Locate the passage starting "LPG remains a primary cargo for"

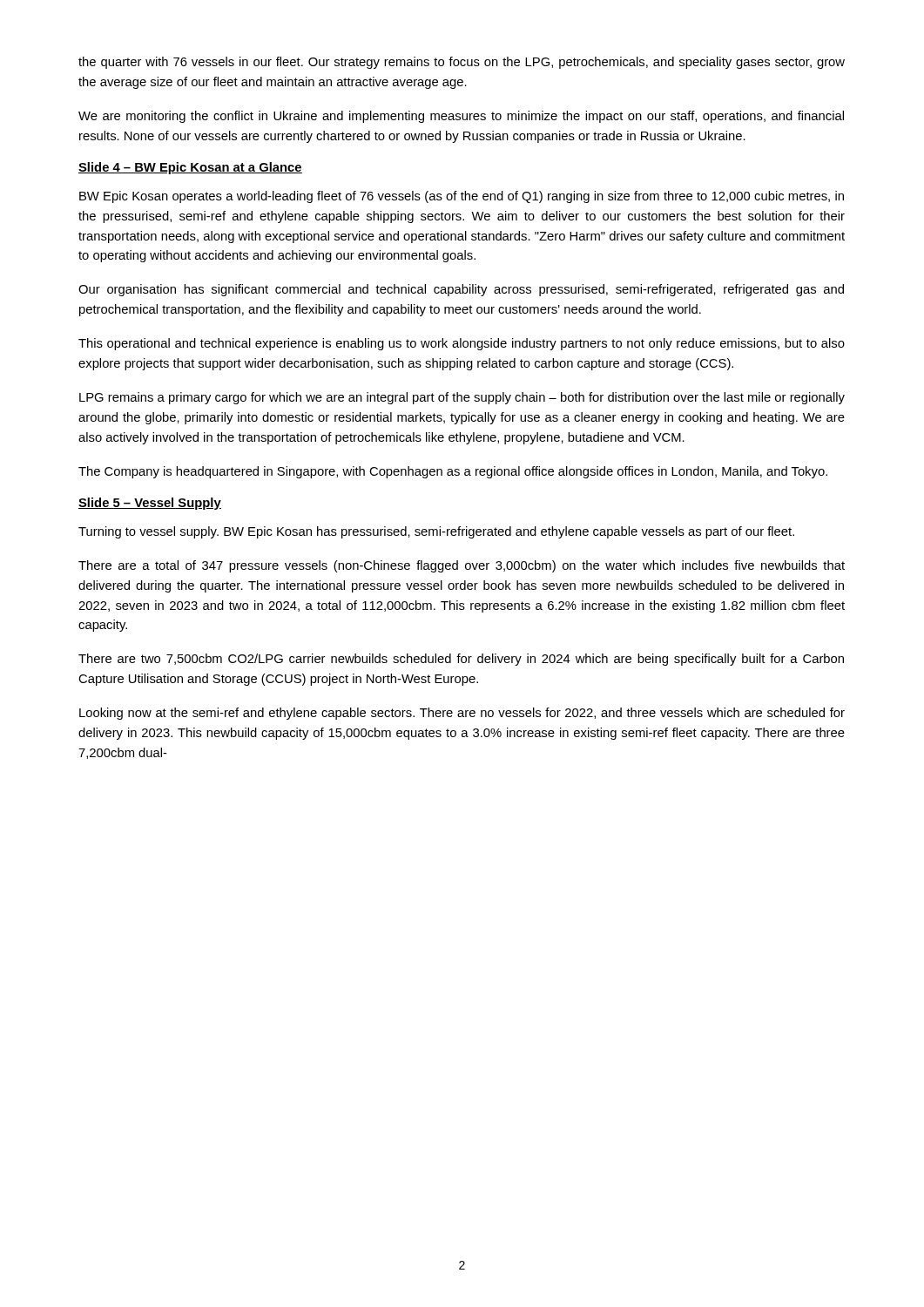point(462,417)
